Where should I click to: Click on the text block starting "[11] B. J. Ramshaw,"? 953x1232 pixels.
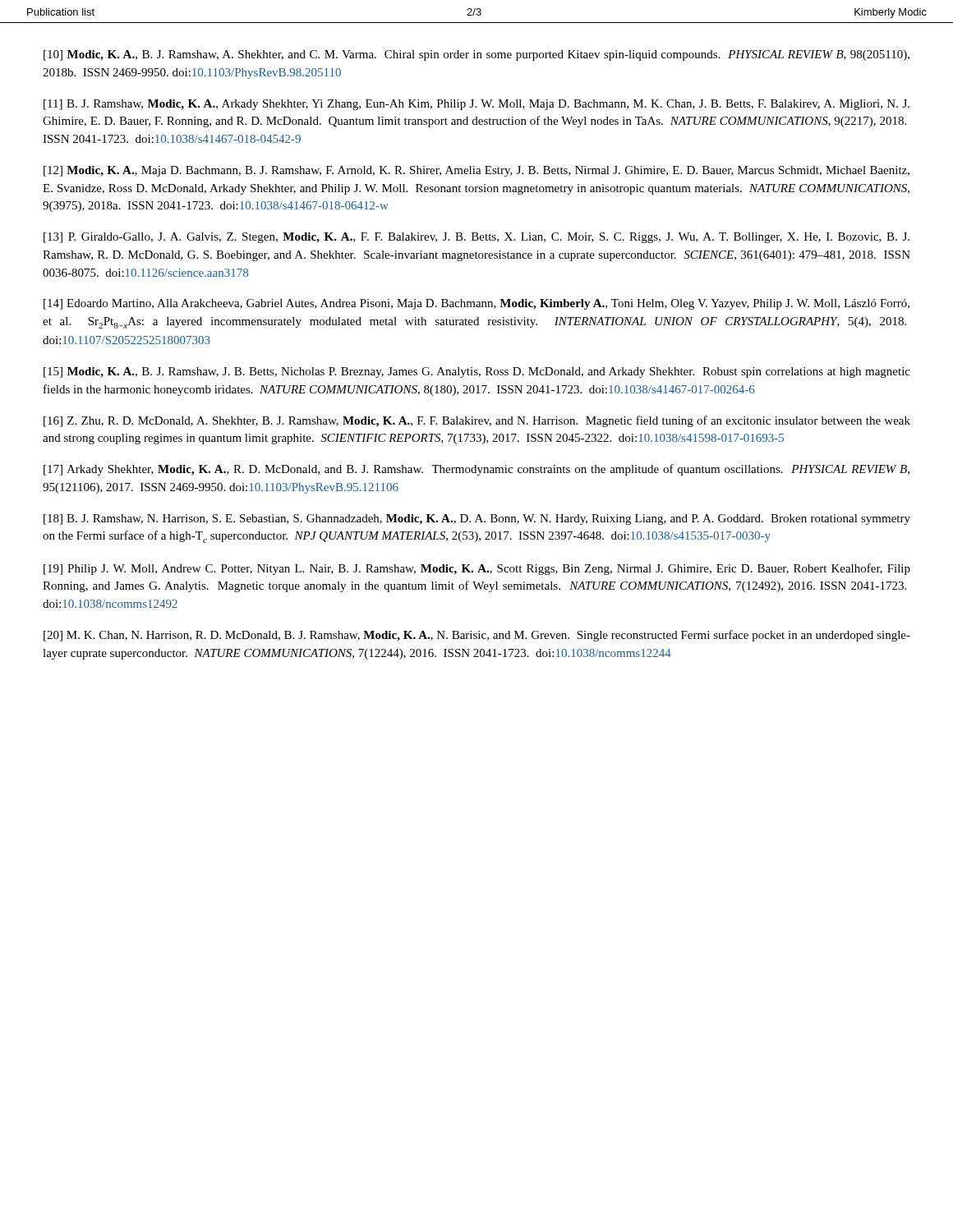coord(476,121)
